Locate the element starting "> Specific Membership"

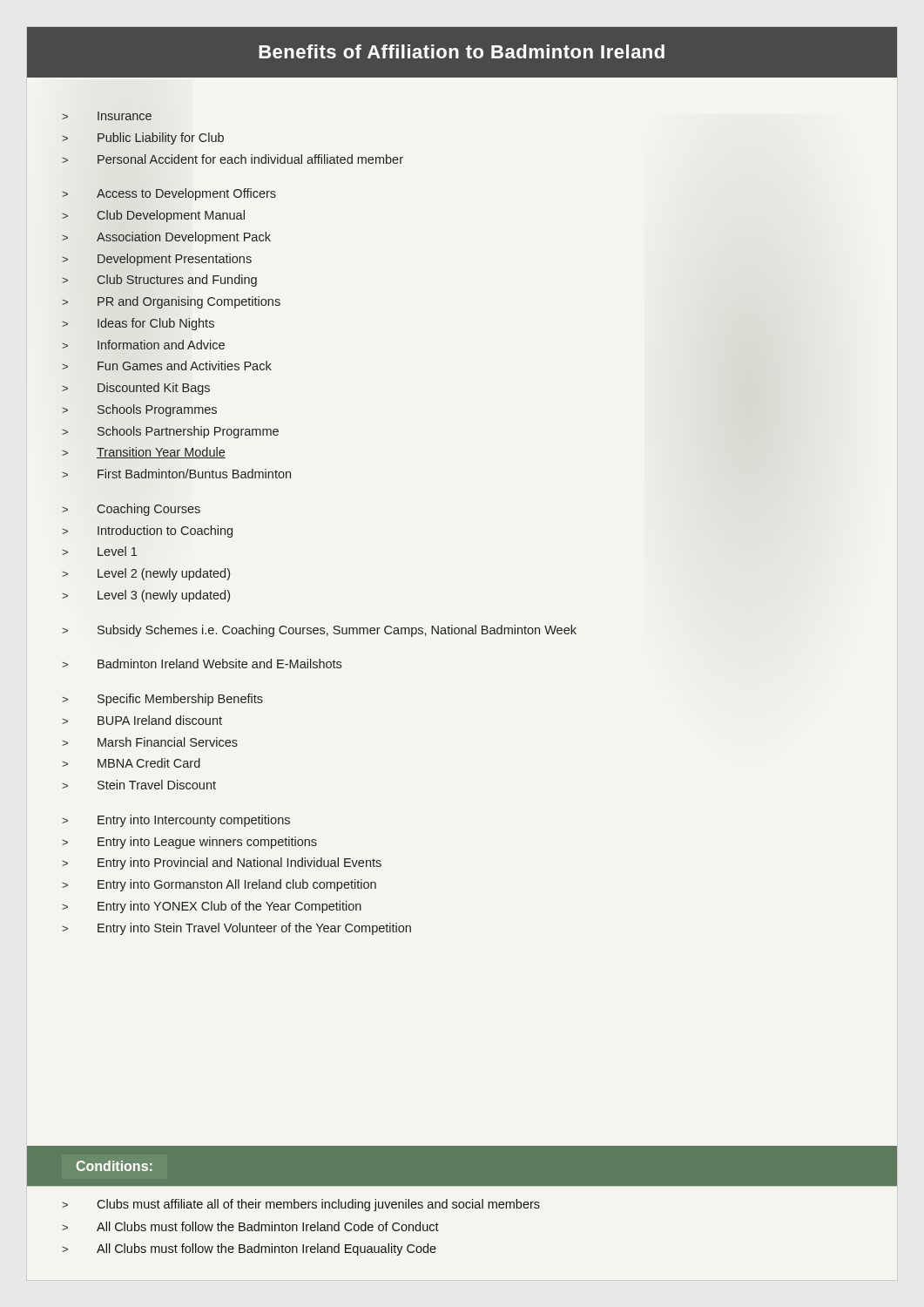tap(162, 700)
